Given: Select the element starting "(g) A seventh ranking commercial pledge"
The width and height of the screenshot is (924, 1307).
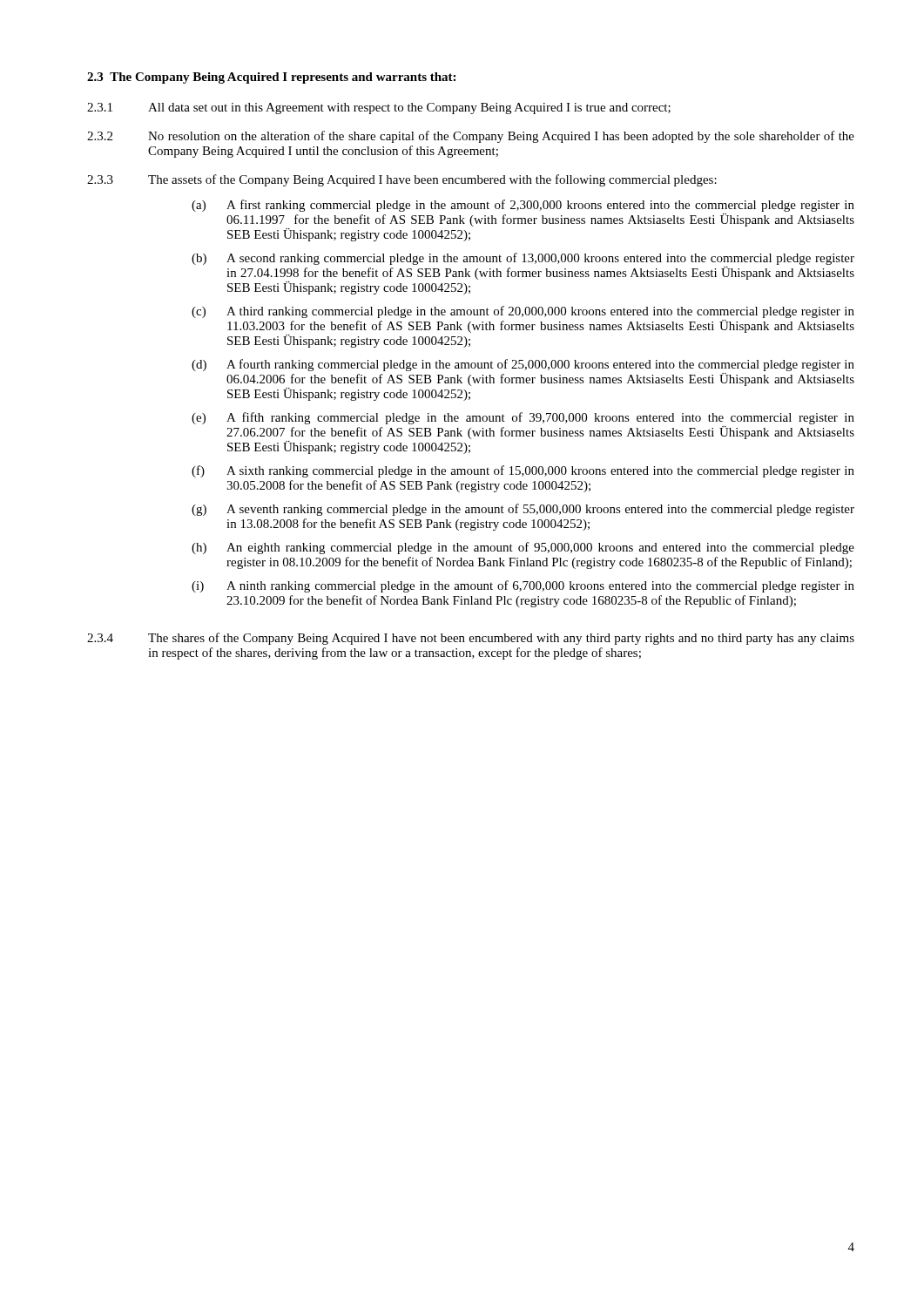Looking at the screenshot, I should [x=523, y=517].
